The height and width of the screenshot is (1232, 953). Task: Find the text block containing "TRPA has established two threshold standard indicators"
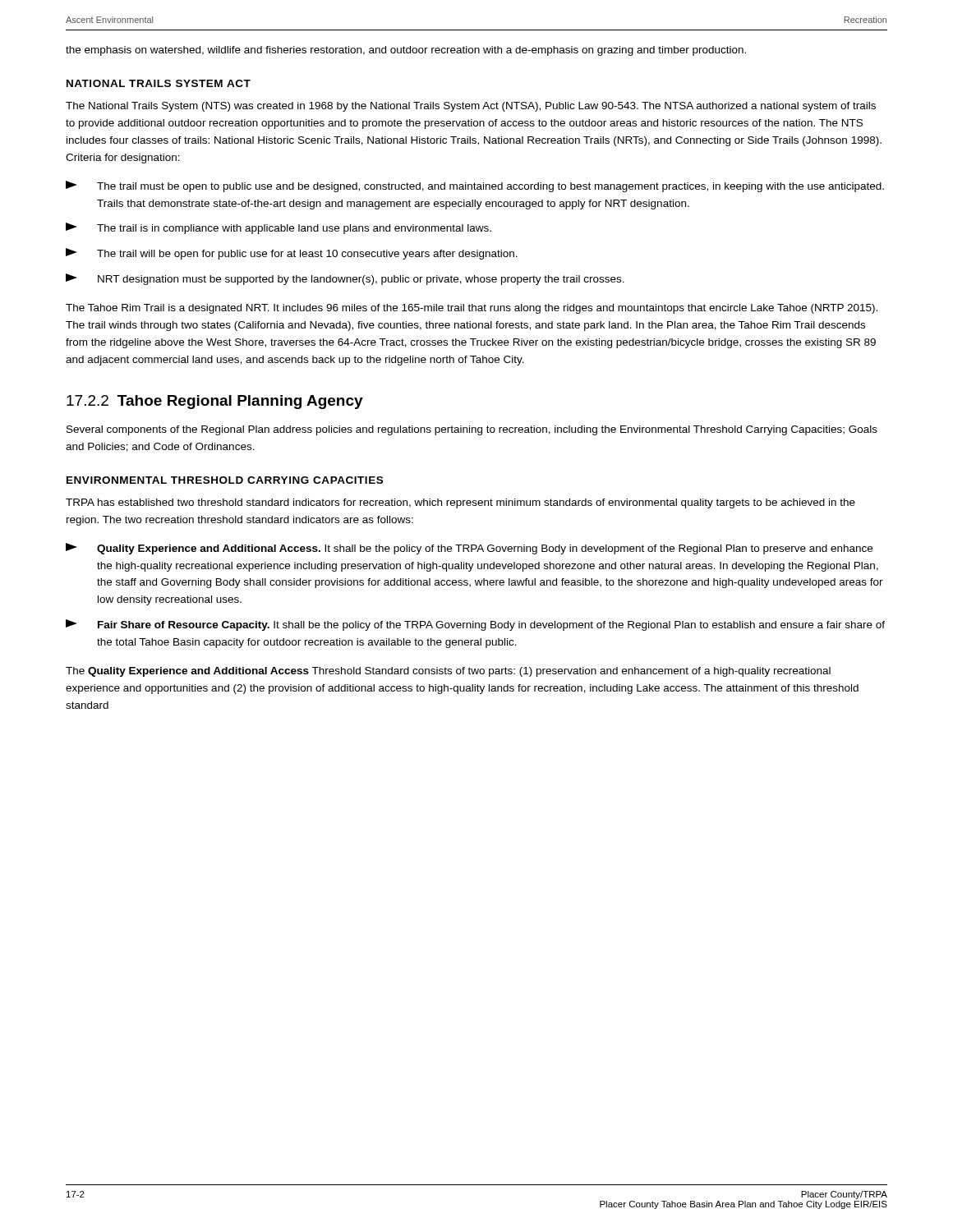[x=460, y=511]
